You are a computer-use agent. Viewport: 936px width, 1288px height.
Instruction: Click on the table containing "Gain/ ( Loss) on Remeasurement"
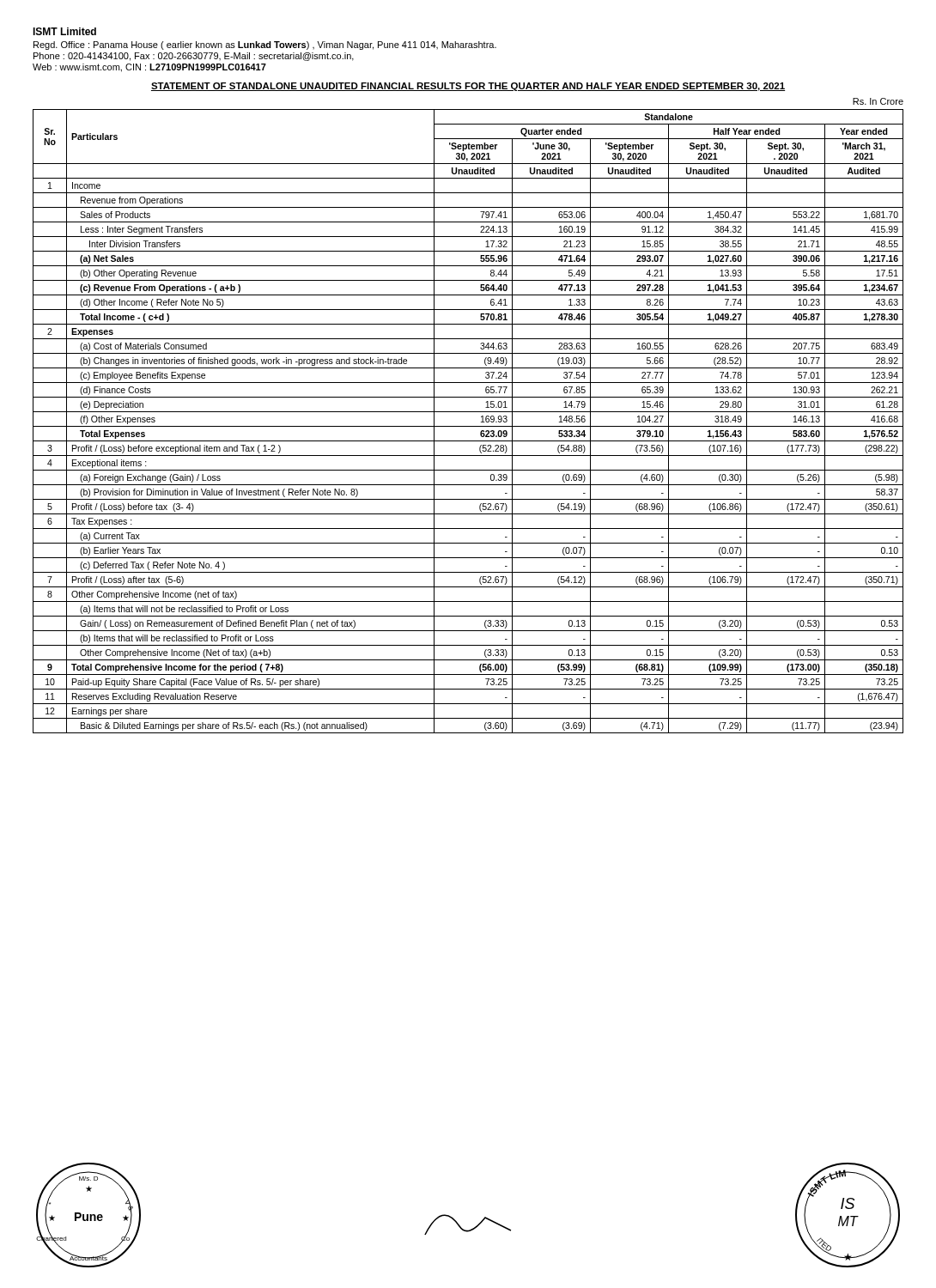[468, 421]
